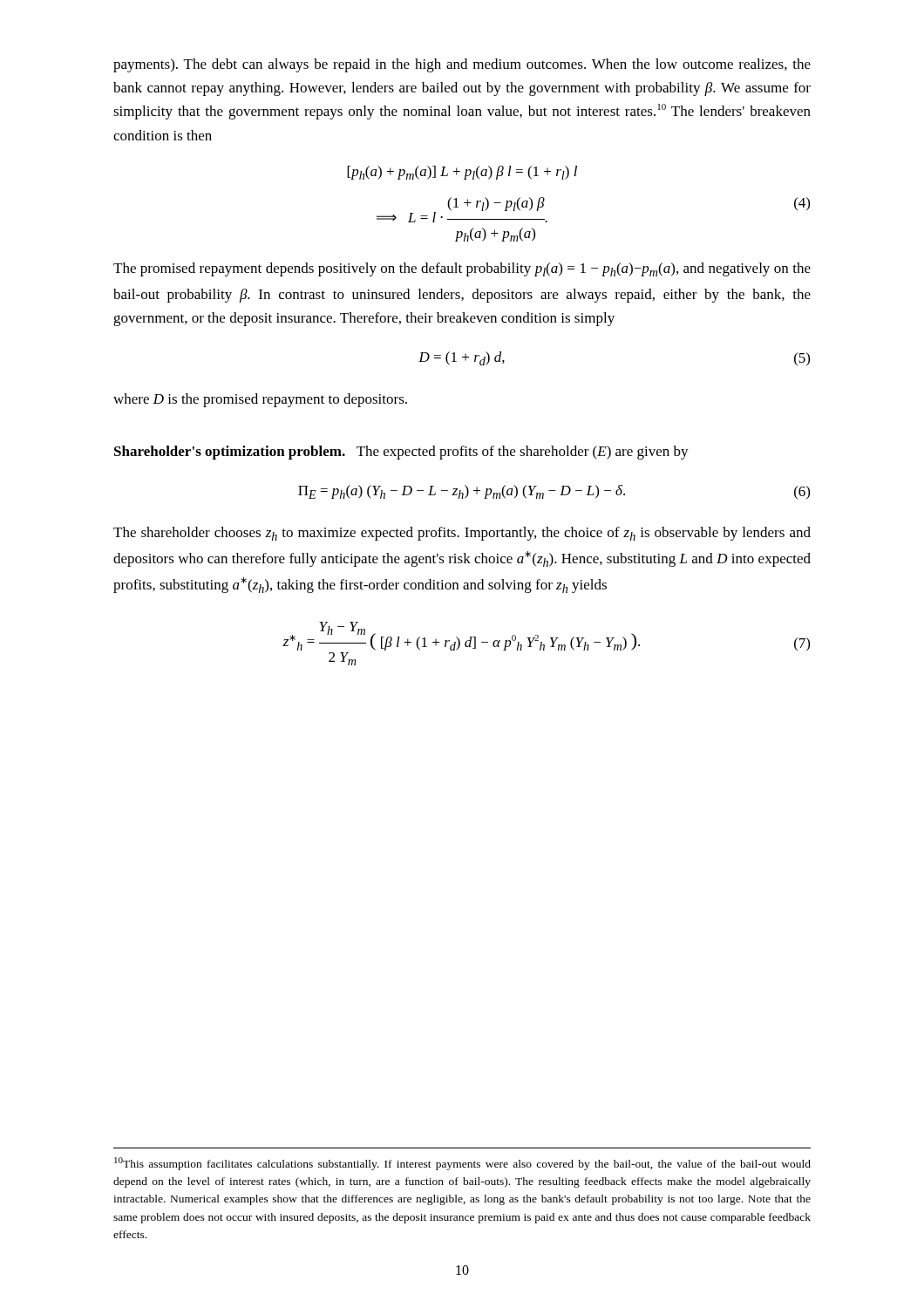Click on the formula with the text "ΠE = ph(a) (Yh −"
Viewport: 924px width, 1308px height.
tap(554, 492)
